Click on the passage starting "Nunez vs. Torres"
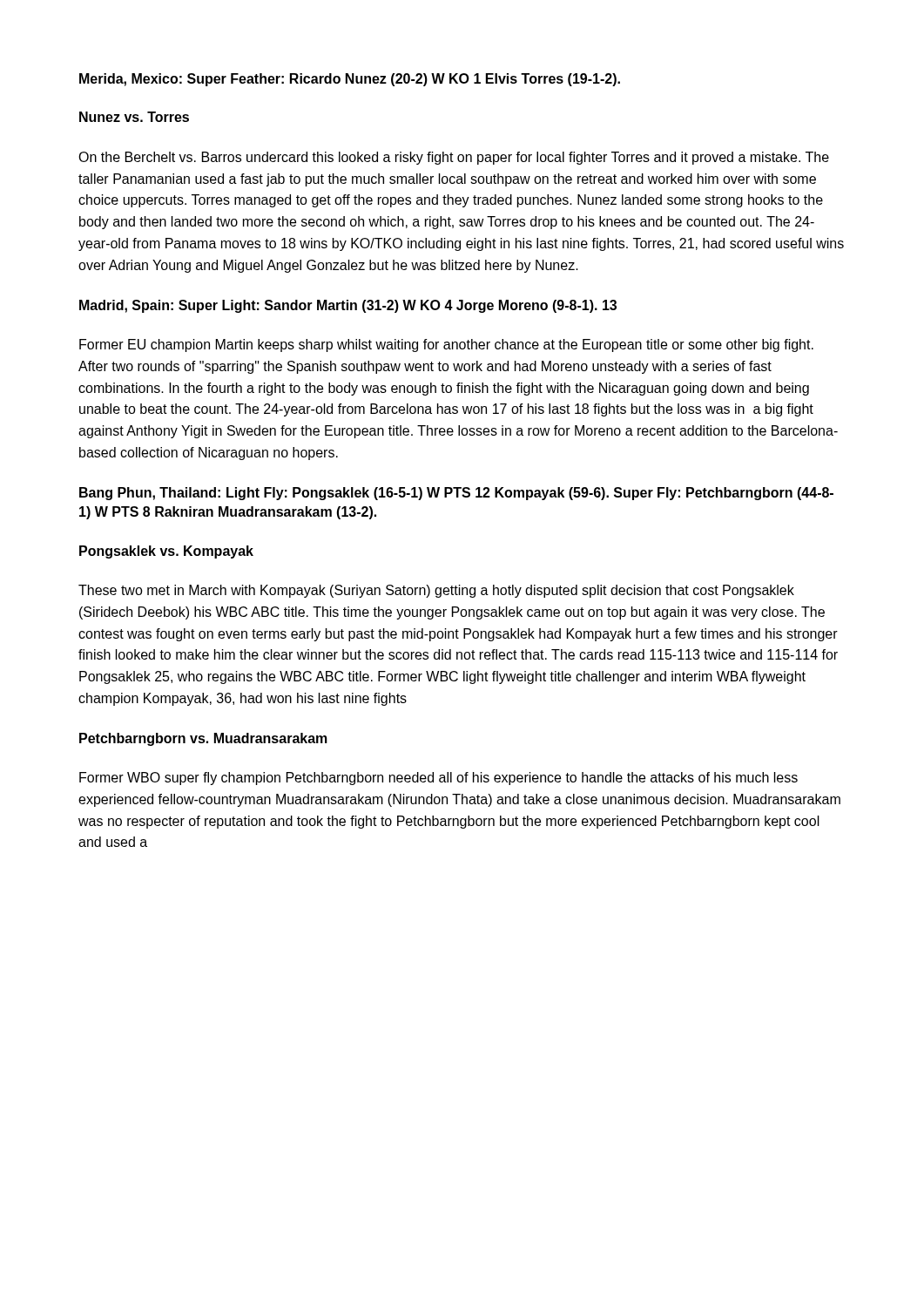 [134, 117]
